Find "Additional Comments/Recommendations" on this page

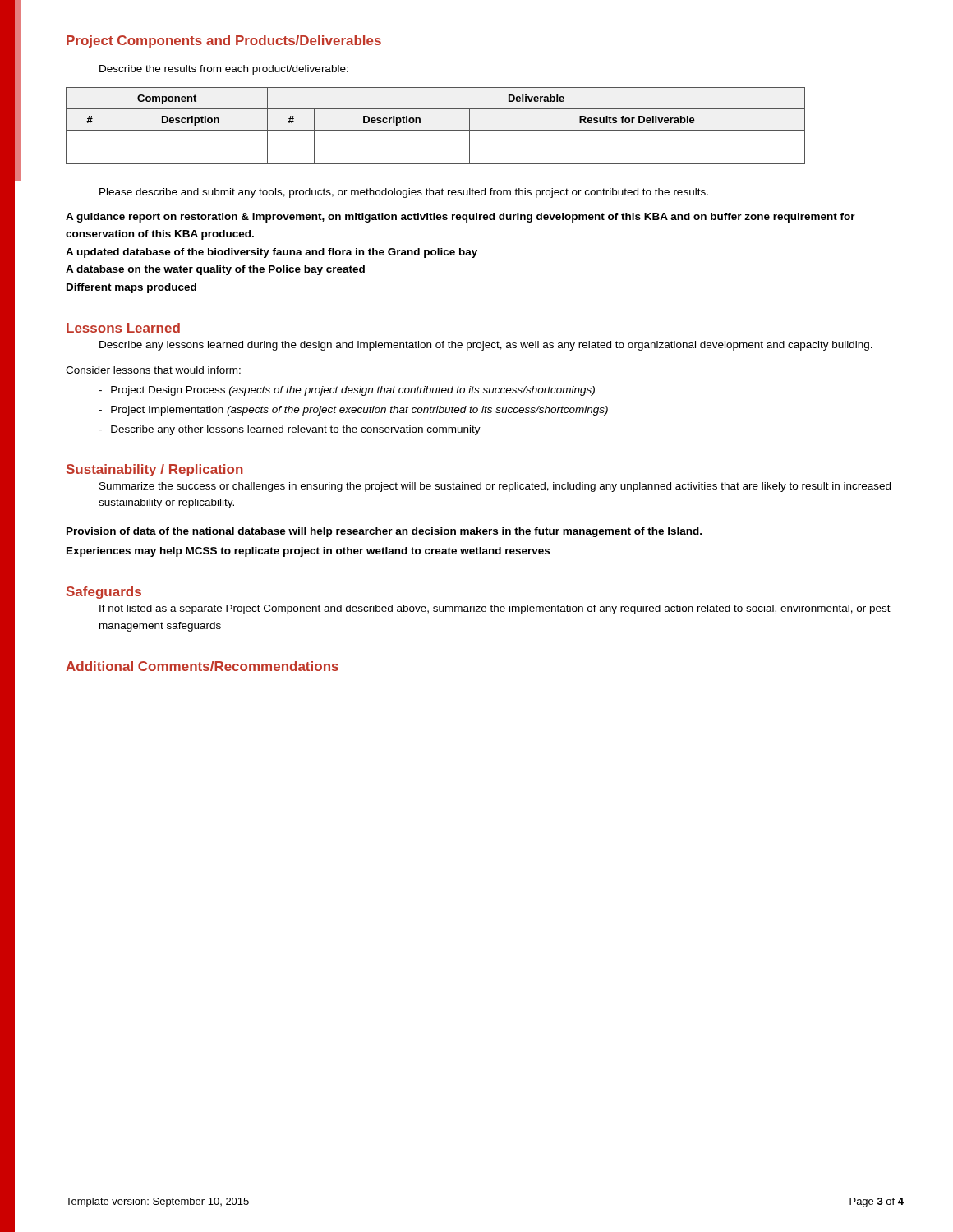(202, 666)
